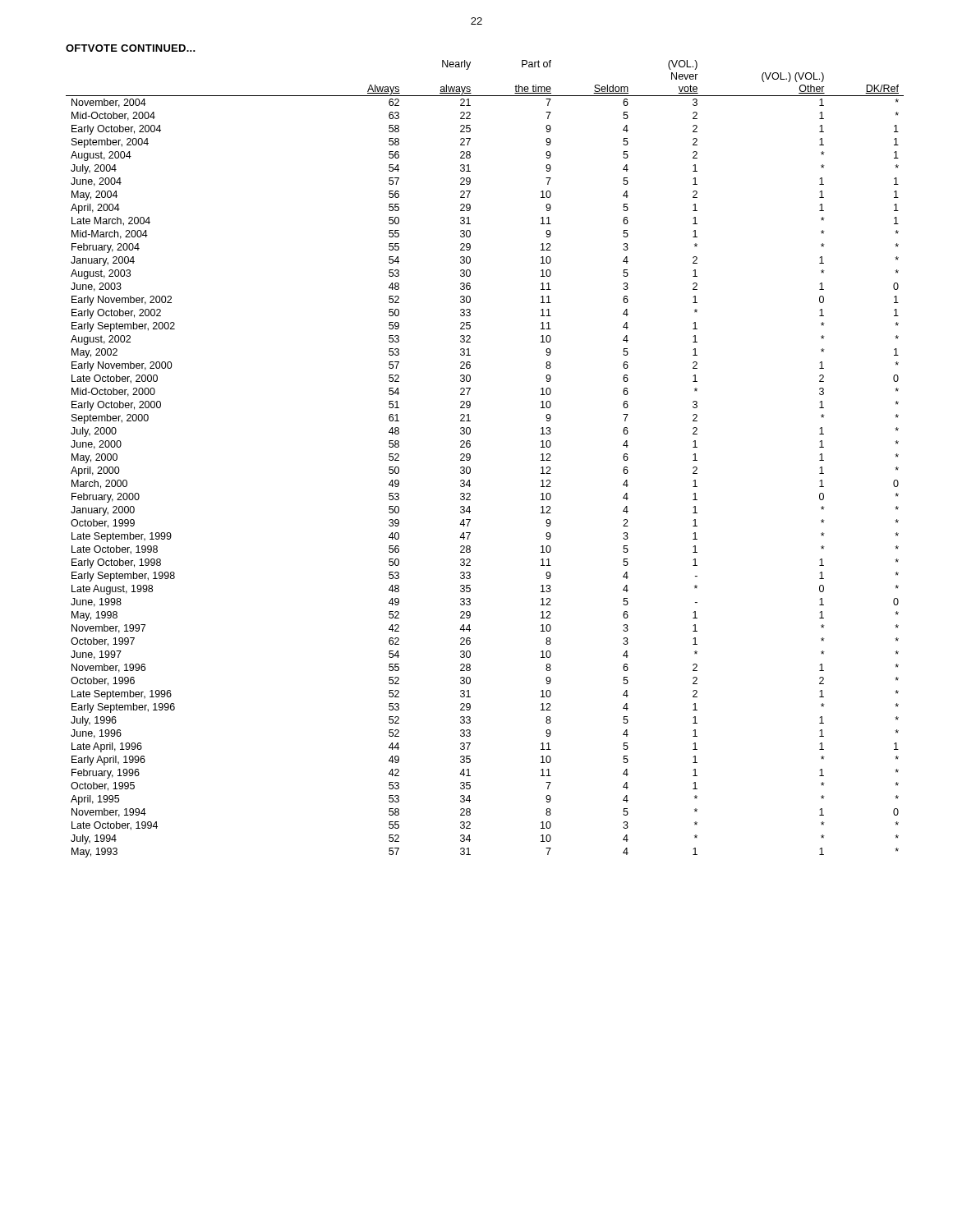Find the table that mentions "Late October, 1998"

pos(485,458)
